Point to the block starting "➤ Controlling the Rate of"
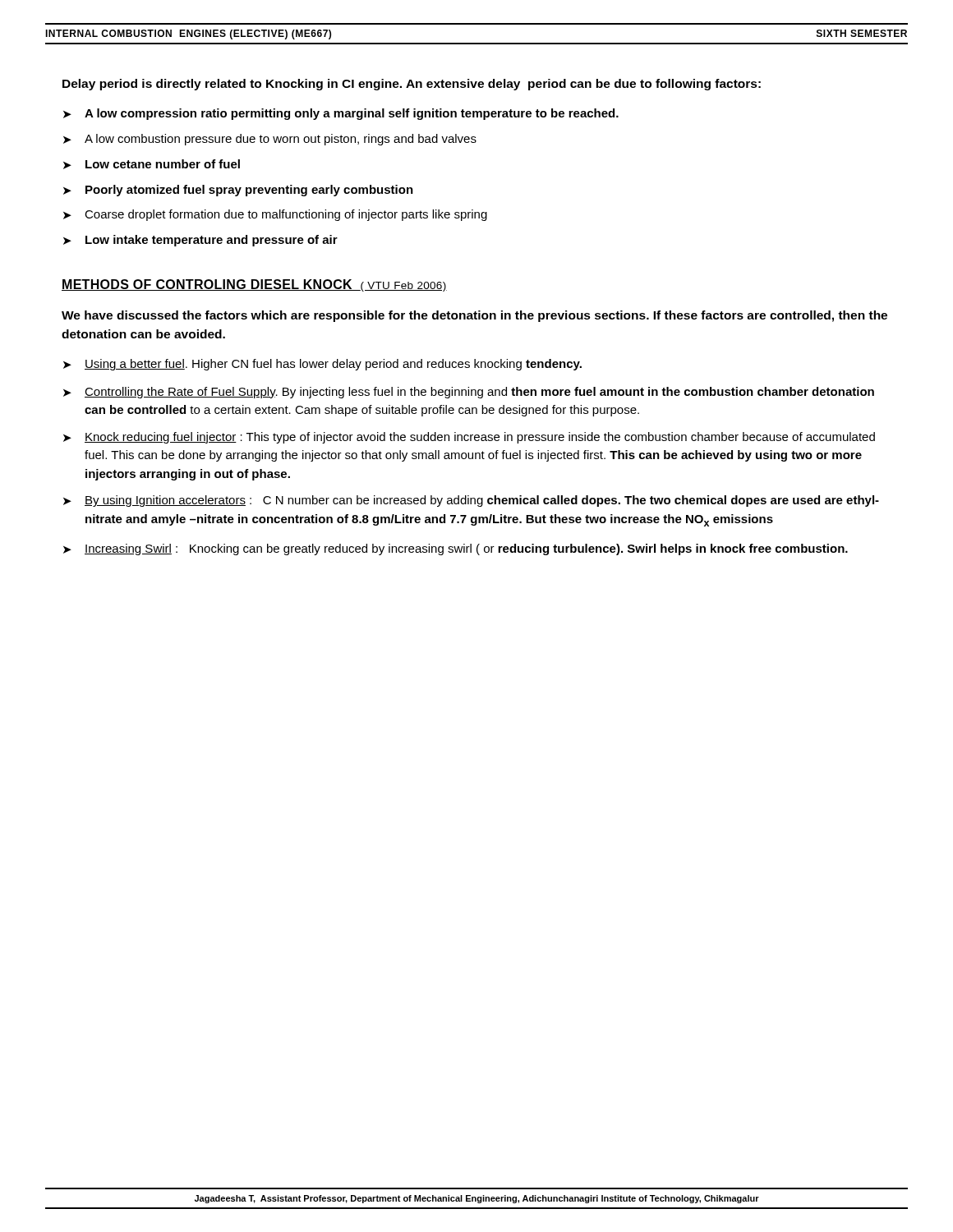The image size is (953, 1232). coord(479,401)
